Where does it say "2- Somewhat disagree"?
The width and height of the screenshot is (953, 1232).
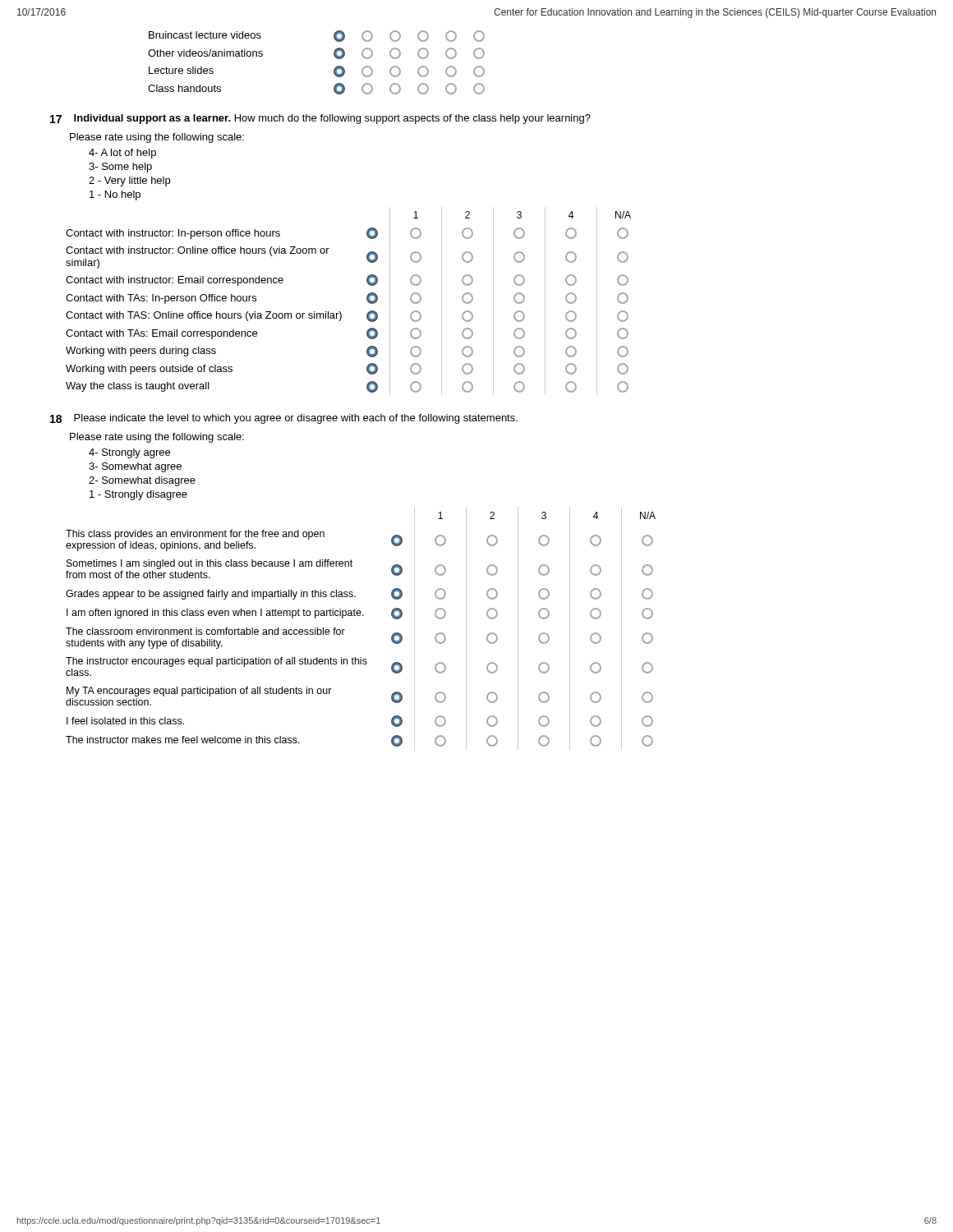[142, 480]
